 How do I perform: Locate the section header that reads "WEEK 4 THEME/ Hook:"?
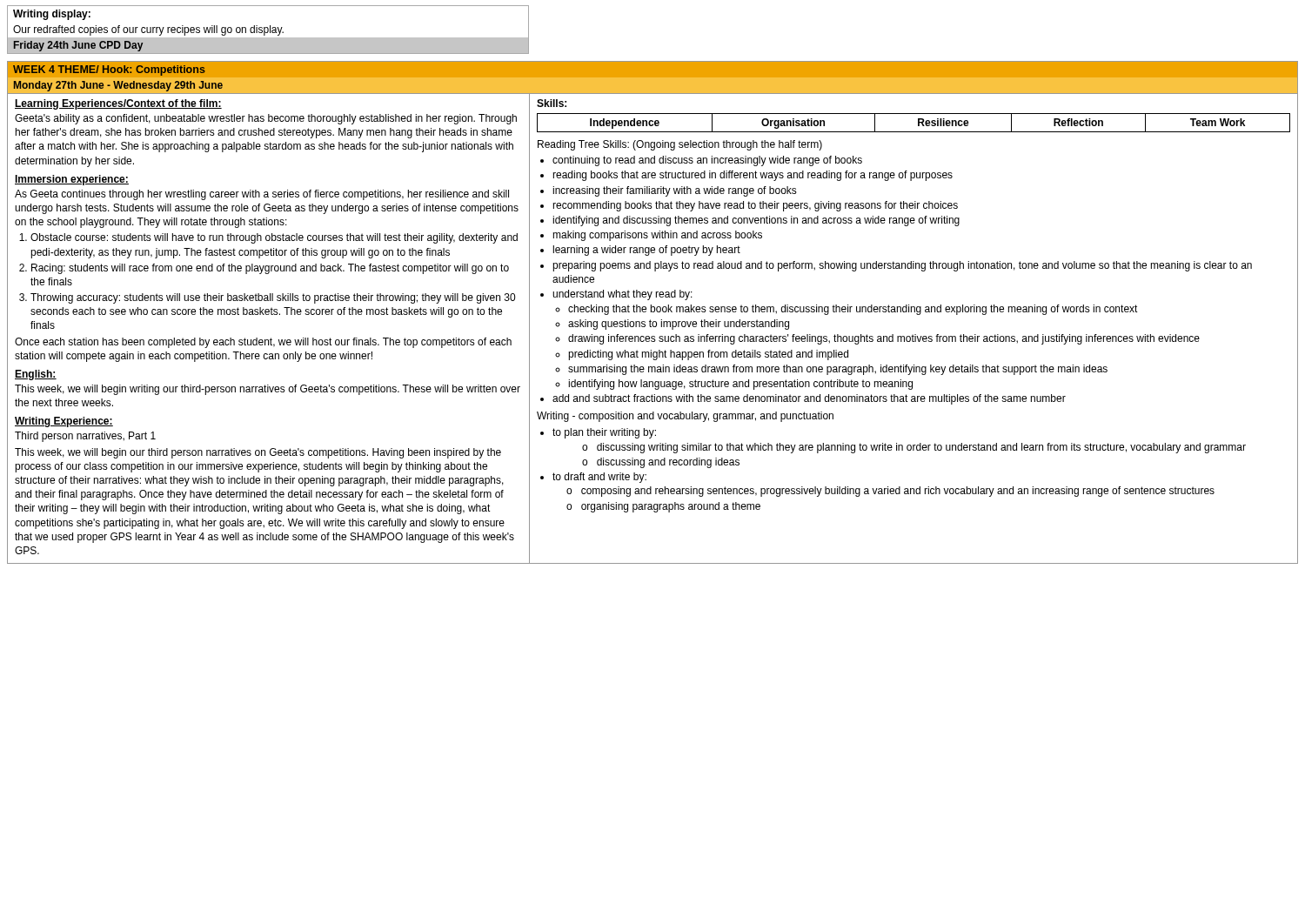click(x=109, y=70)
